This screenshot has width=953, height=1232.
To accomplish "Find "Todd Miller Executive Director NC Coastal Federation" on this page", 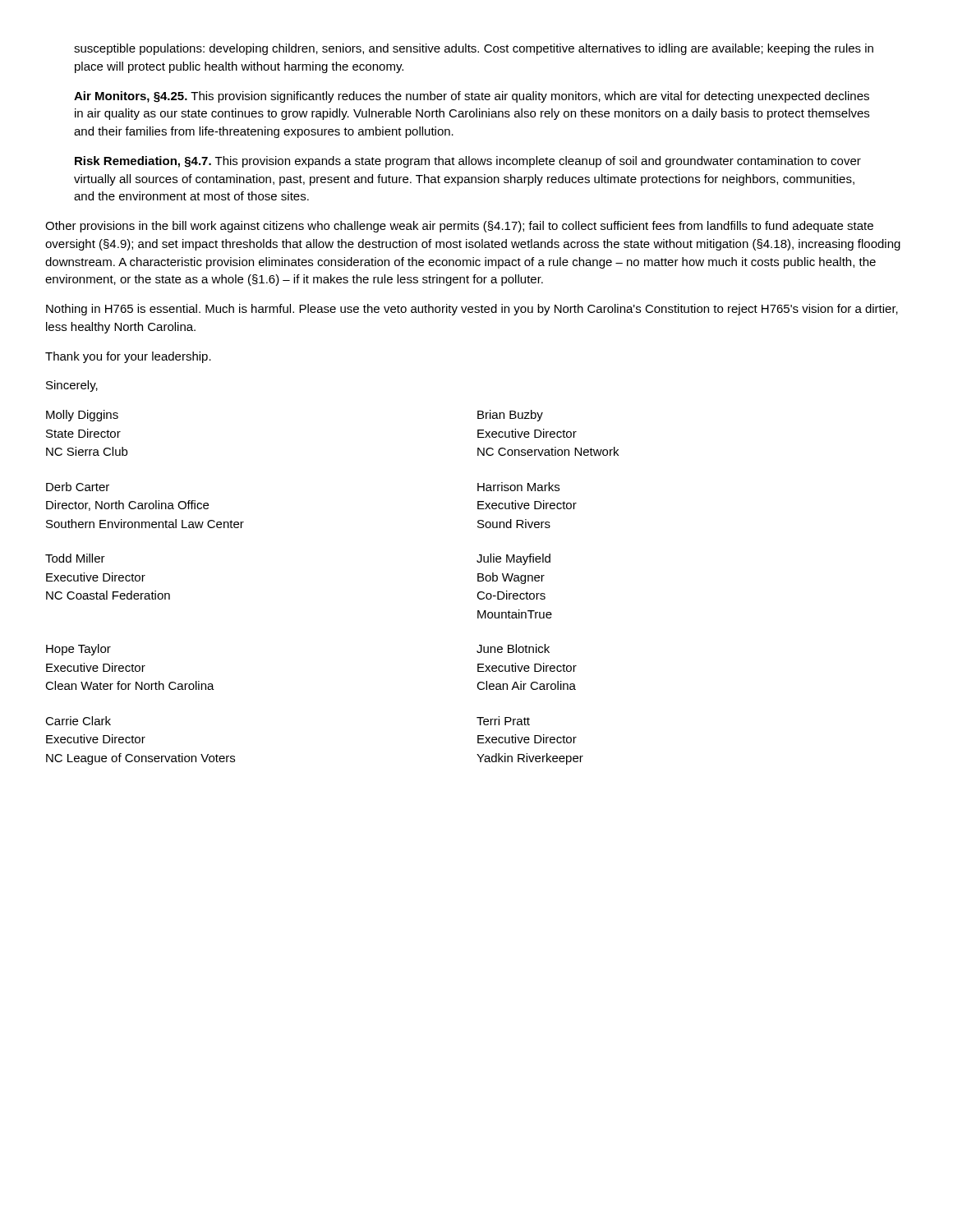I will coord(75,558).
